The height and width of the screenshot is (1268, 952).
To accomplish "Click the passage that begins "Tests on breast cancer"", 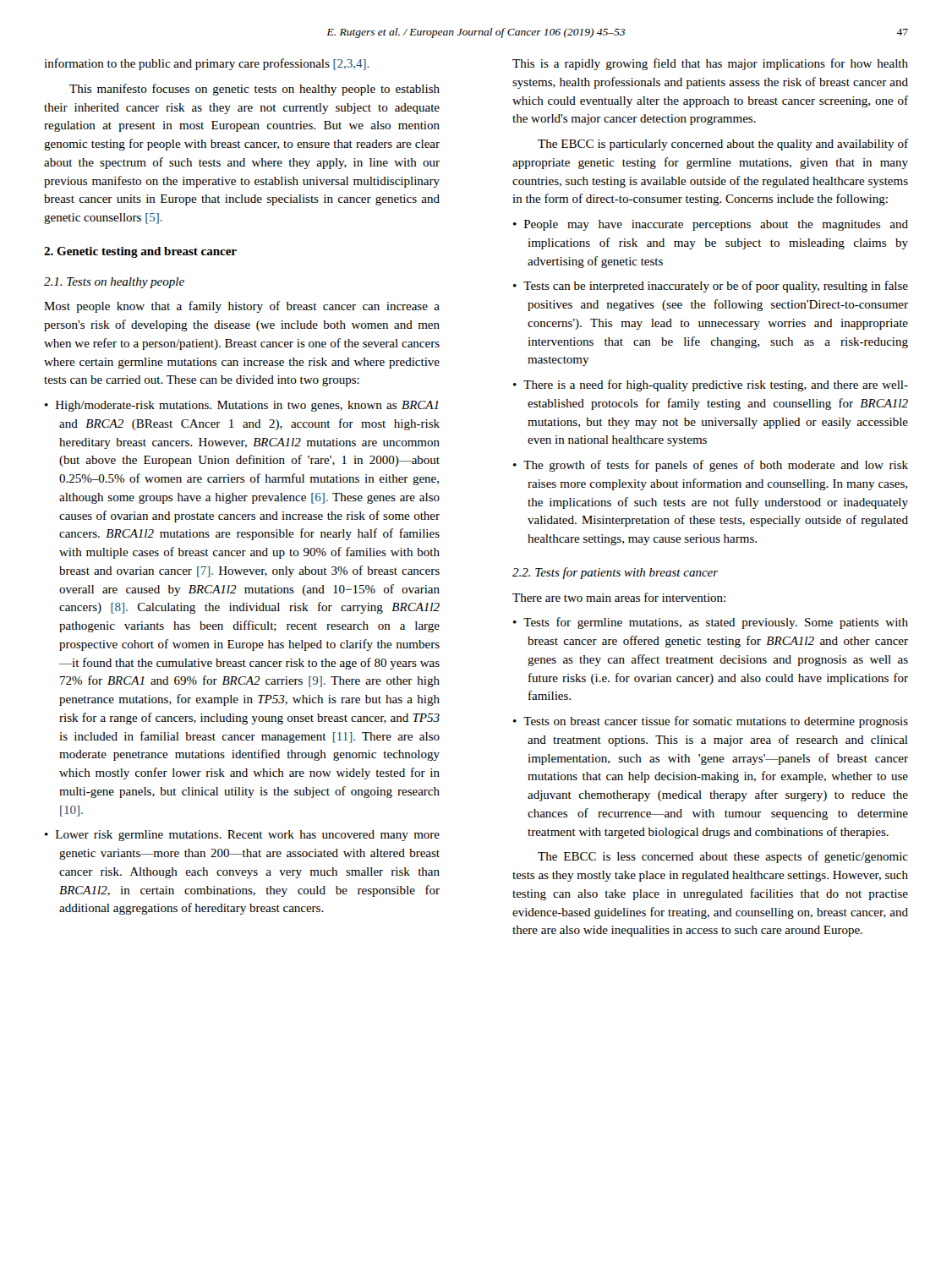I will coord(716,776).
